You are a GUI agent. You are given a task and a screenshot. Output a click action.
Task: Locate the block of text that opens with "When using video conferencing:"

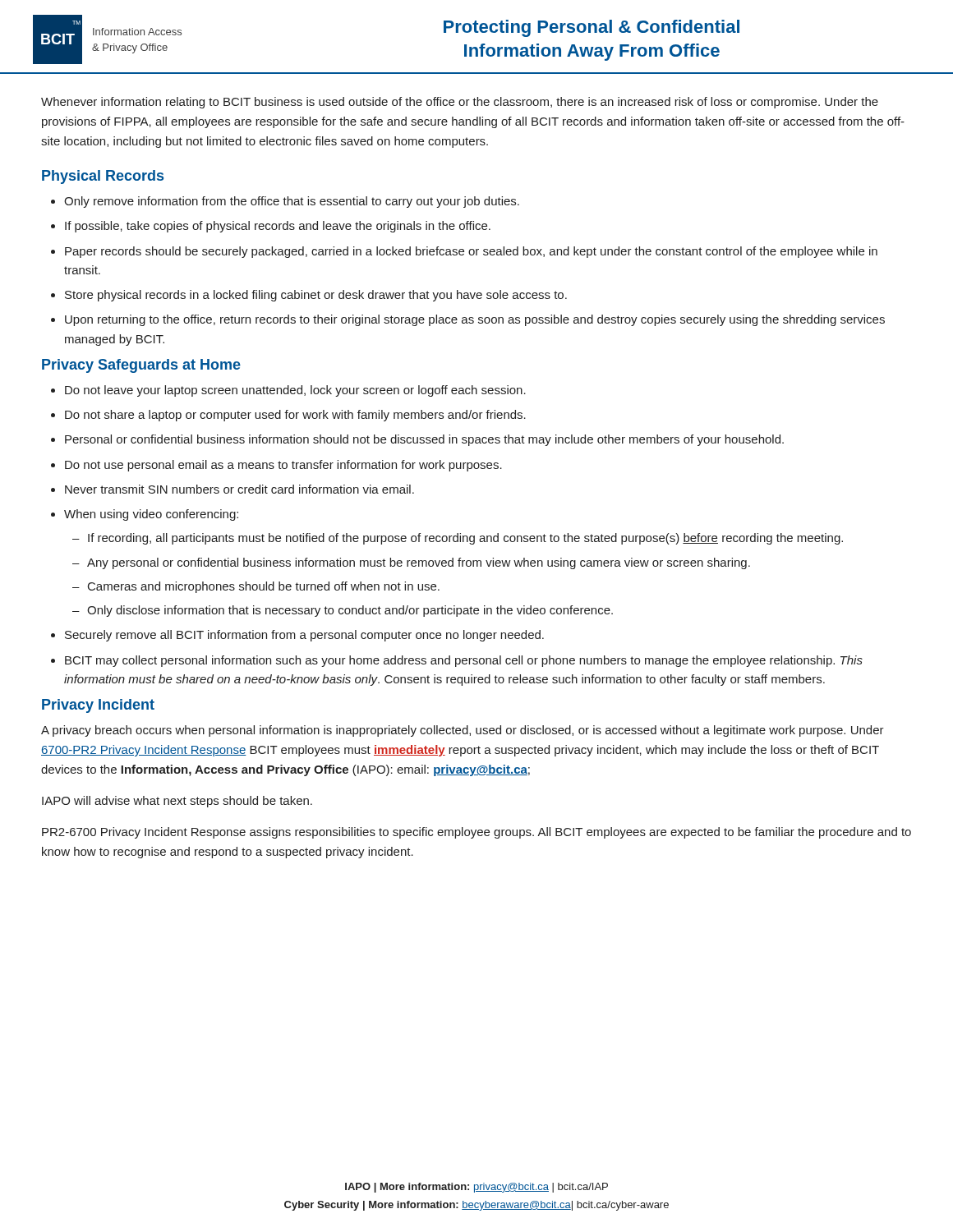click(x=488, y=563)
